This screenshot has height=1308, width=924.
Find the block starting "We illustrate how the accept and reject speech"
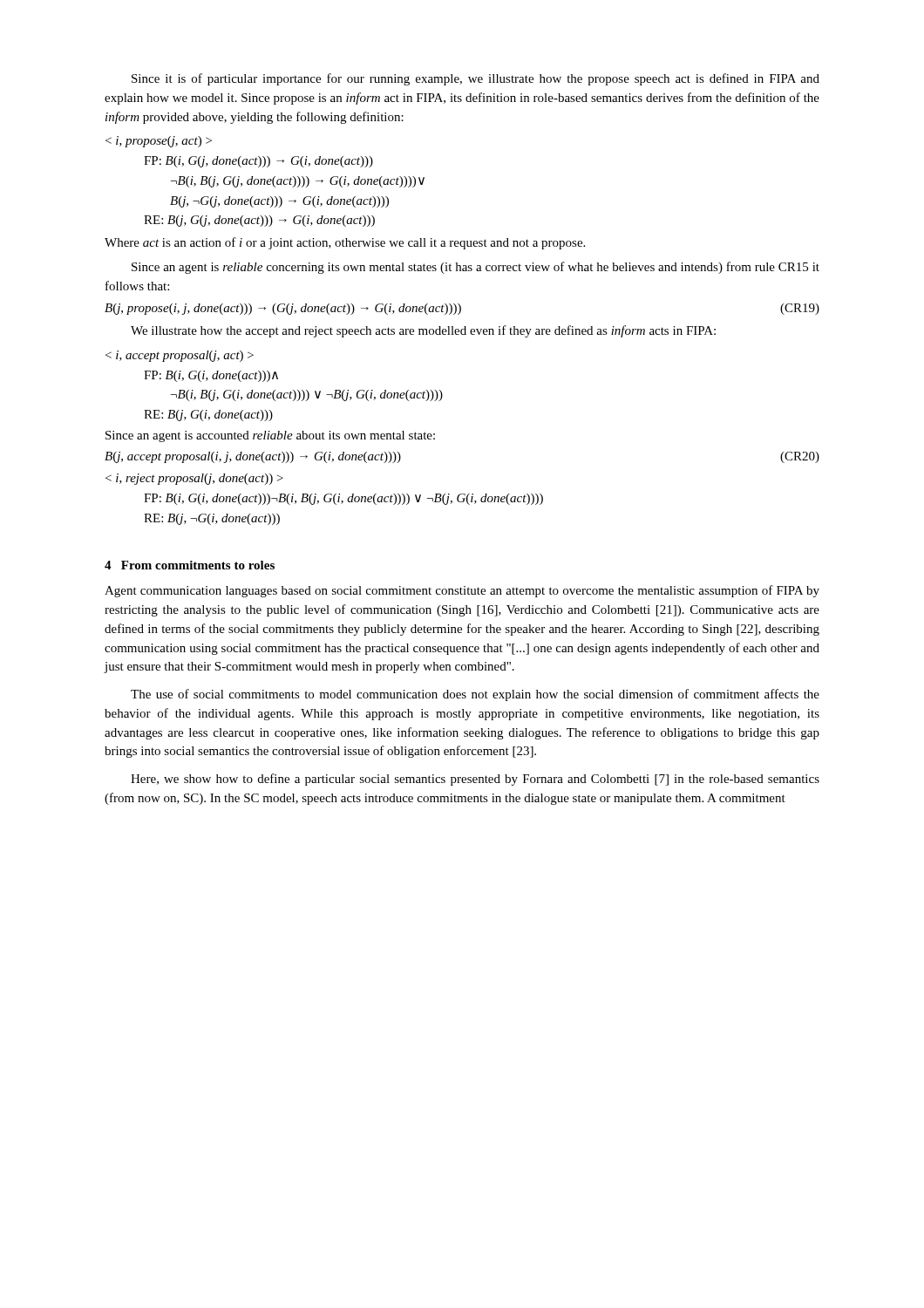tap(462, 331)
